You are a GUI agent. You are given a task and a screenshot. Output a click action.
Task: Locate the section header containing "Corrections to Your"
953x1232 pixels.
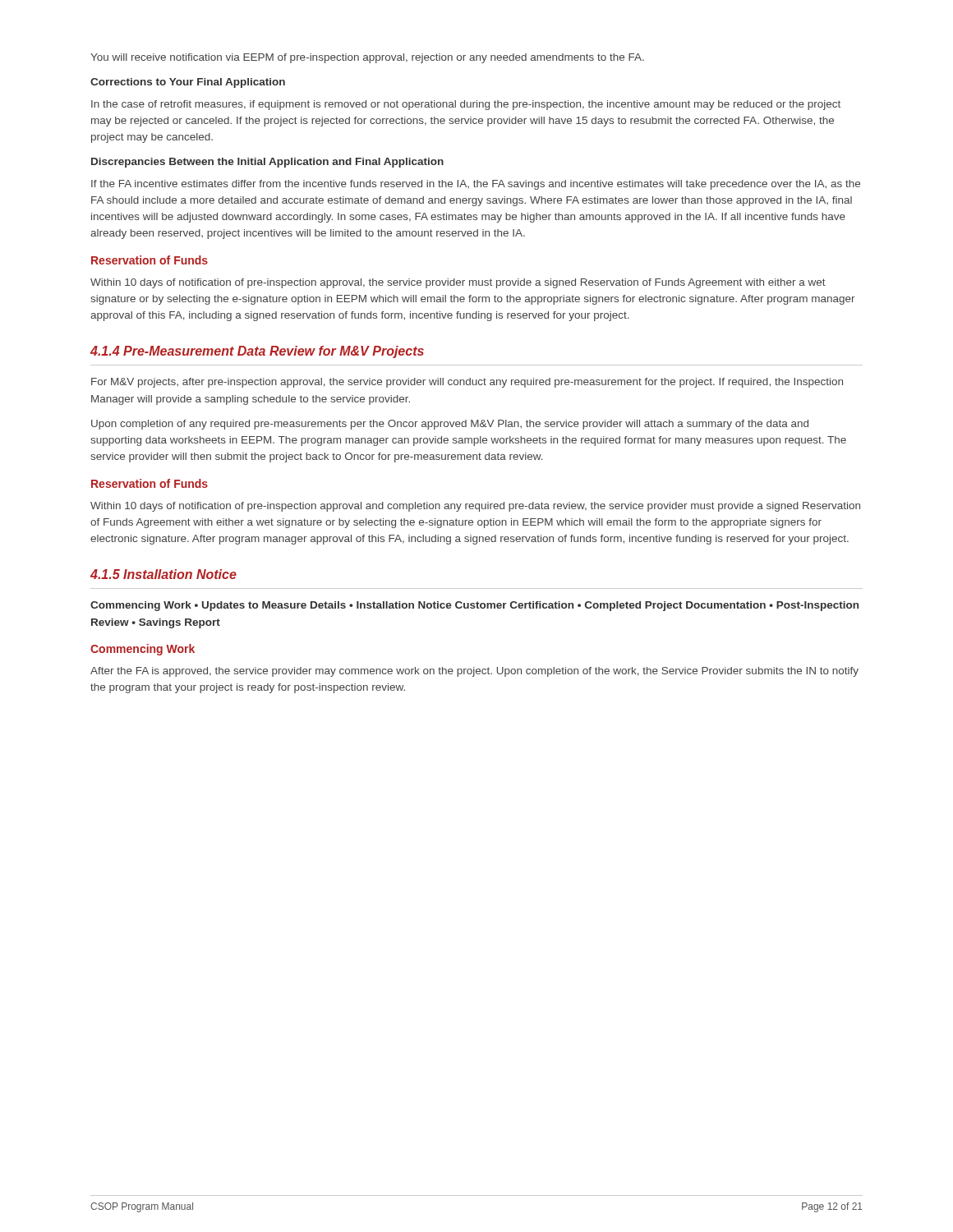pyautogui.click(x=188, y=83)
